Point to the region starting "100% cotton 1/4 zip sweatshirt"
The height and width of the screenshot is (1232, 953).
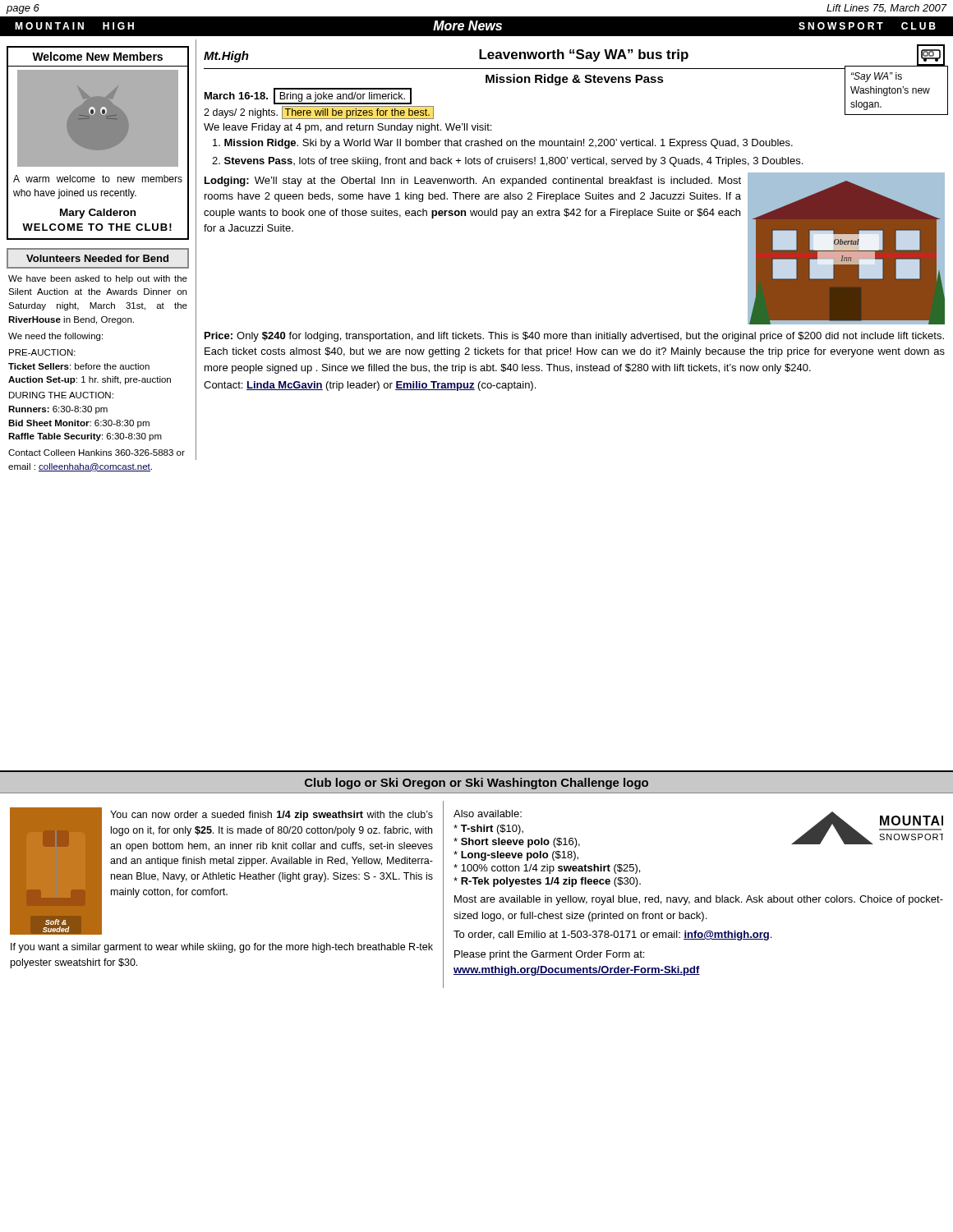coord(547,868)
